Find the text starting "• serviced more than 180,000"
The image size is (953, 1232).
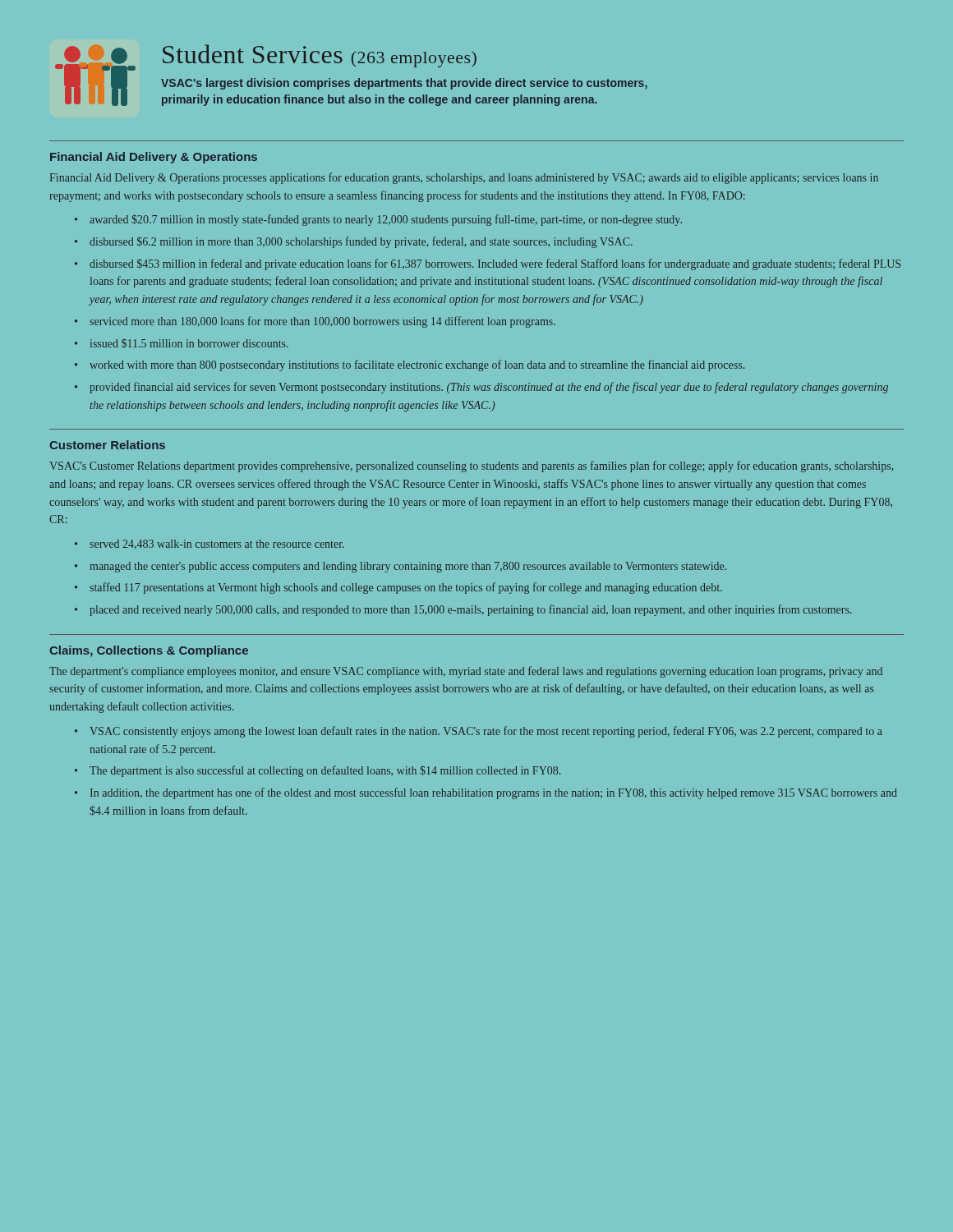pyautogui.click(x=489, y=322)
